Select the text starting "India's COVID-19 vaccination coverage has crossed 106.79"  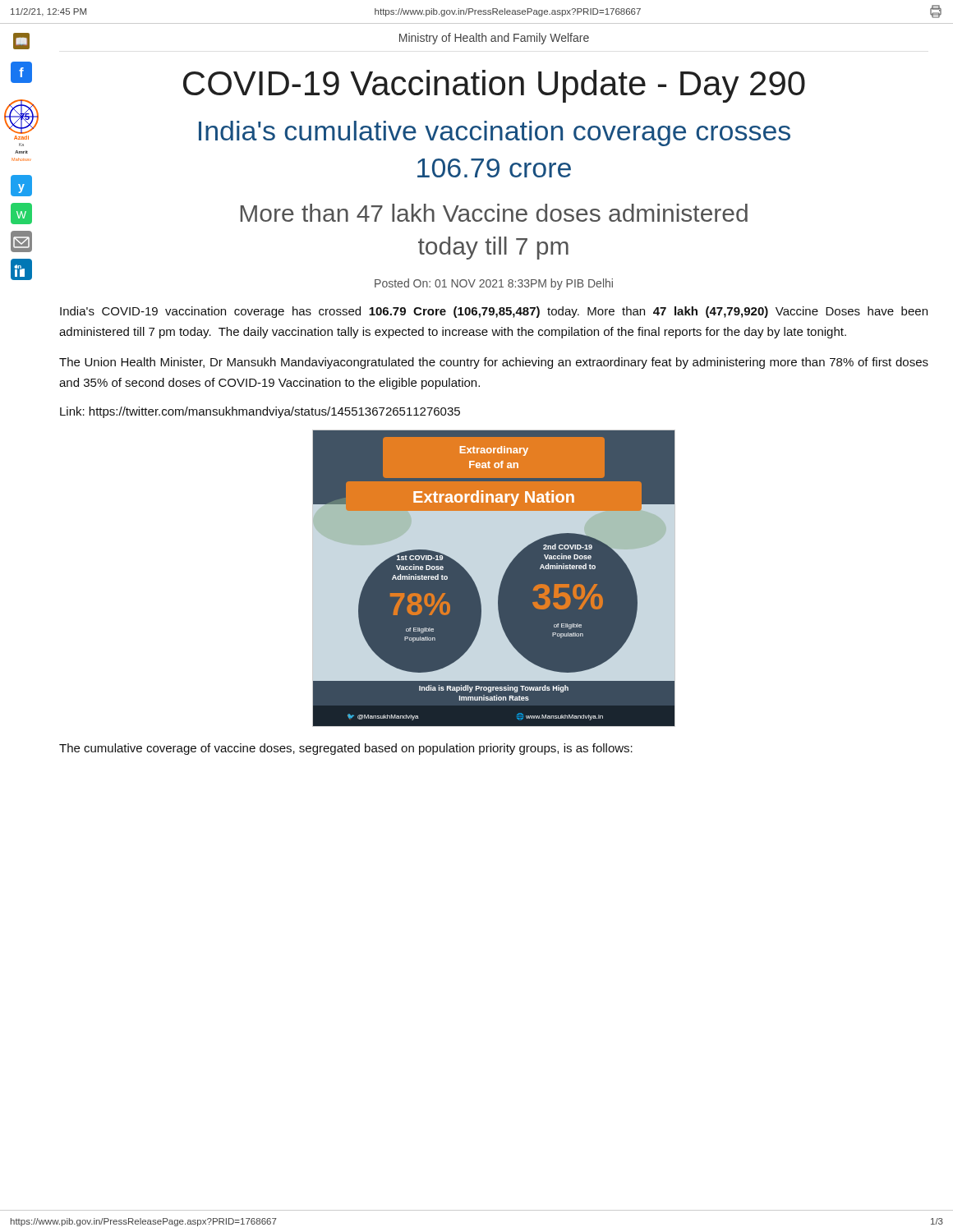coord(494,321)
